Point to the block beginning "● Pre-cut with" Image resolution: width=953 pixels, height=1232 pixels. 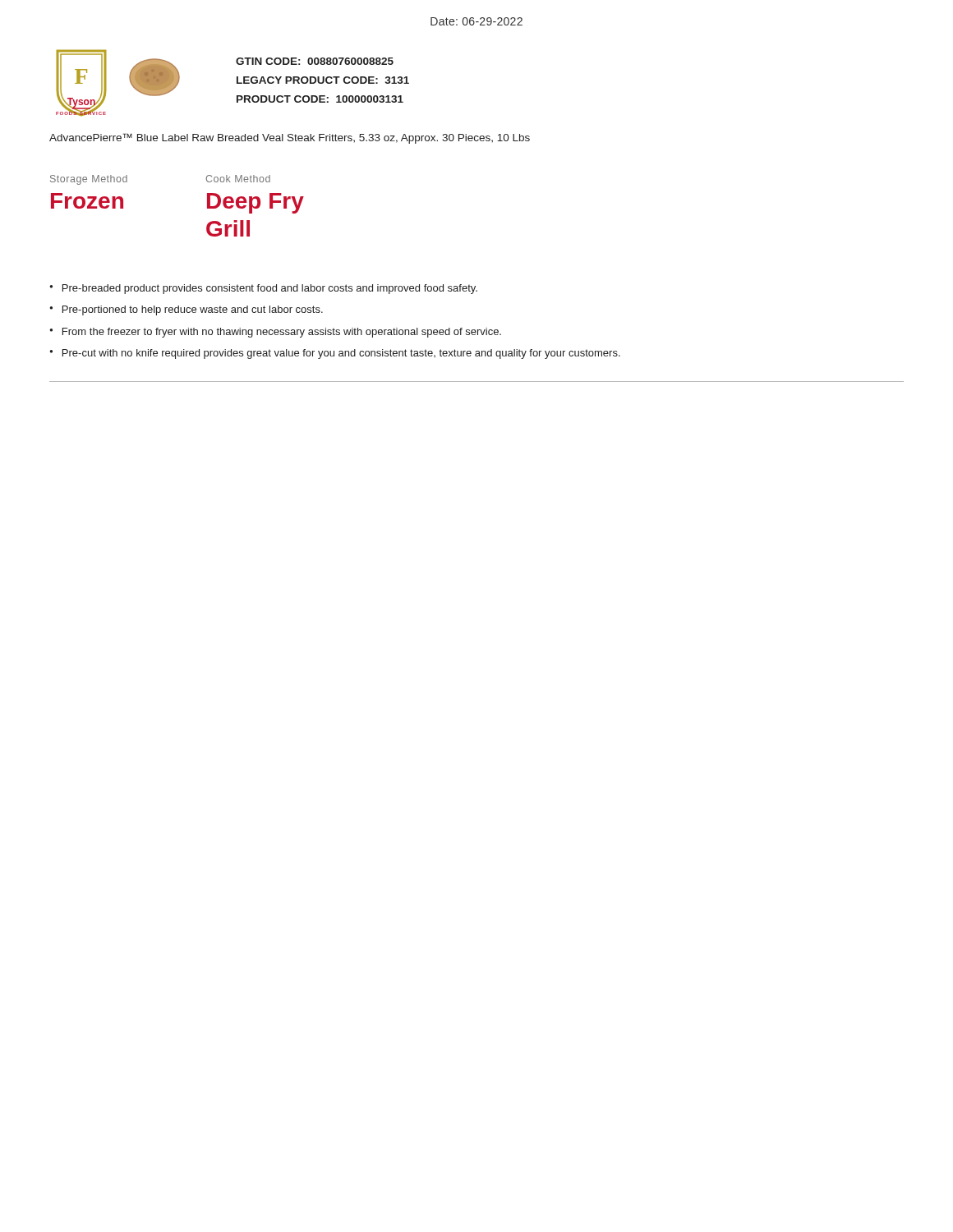[x=335, y=353]
